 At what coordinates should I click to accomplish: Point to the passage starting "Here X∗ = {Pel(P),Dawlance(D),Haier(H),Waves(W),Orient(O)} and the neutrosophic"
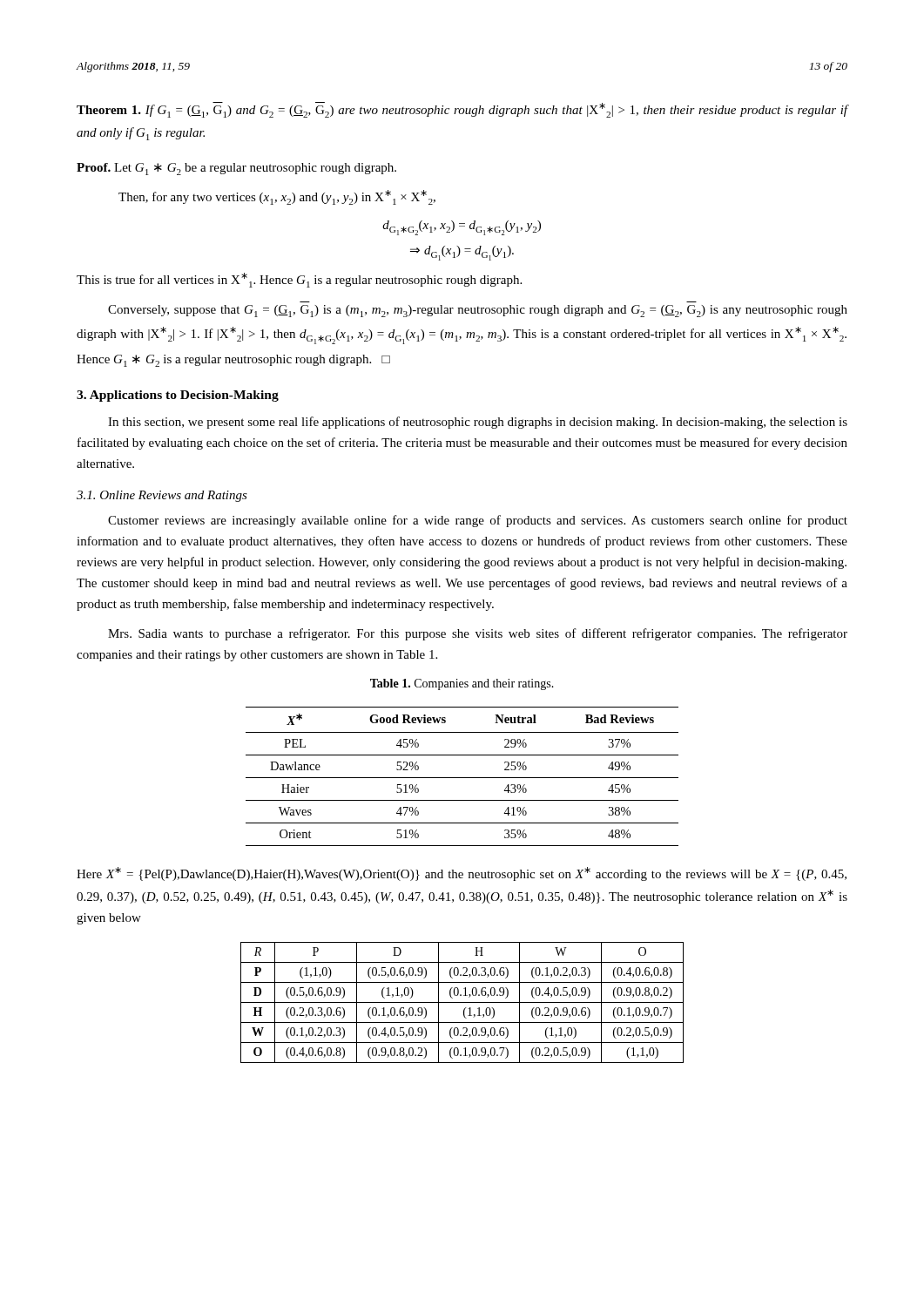[462, 895]
